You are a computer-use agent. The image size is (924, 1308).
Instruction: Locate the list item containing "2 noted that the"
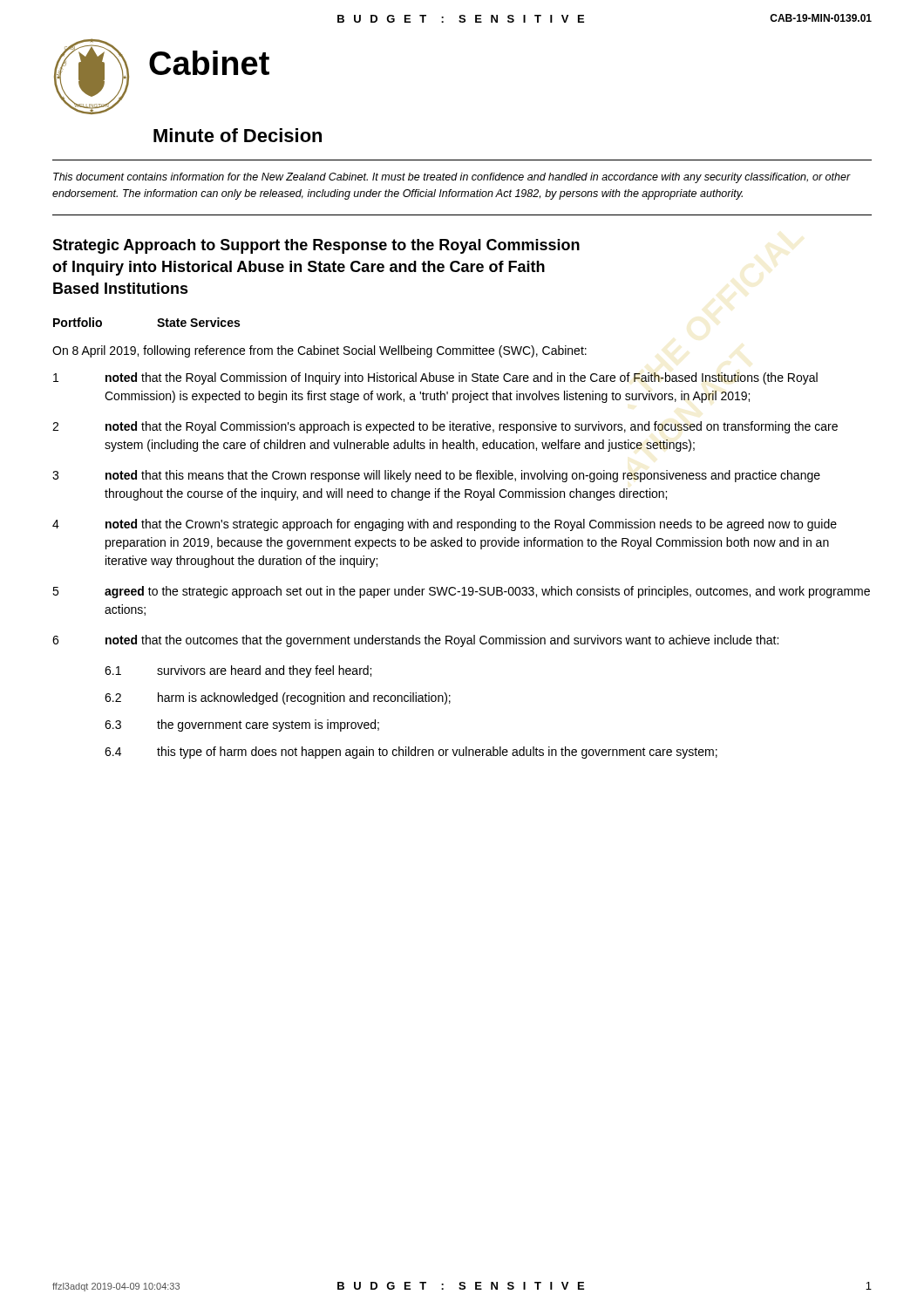(462, 436)
